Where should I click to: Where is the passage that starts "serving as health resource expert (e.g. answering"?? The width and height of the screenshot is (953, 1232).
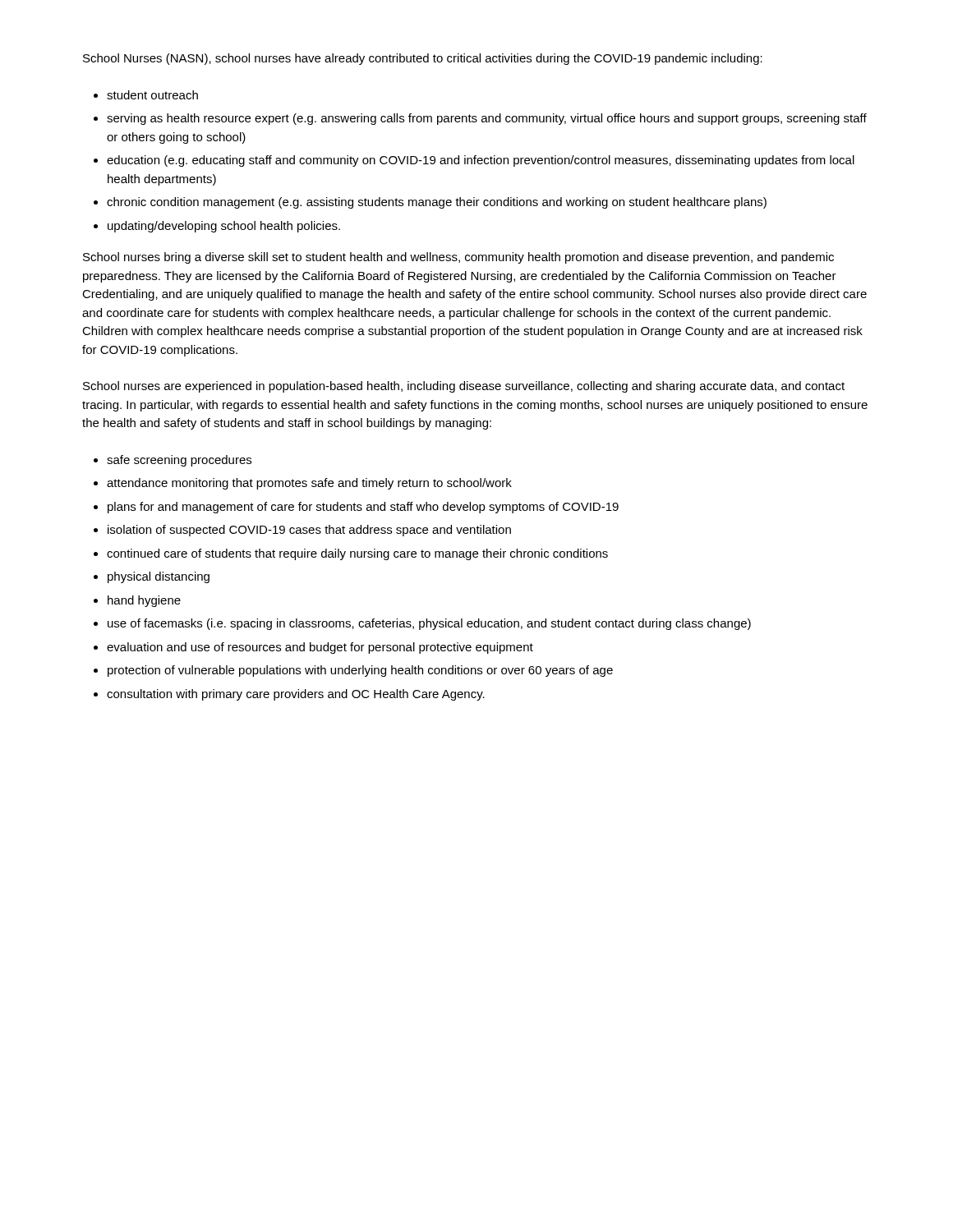click(x=487, y=127)
